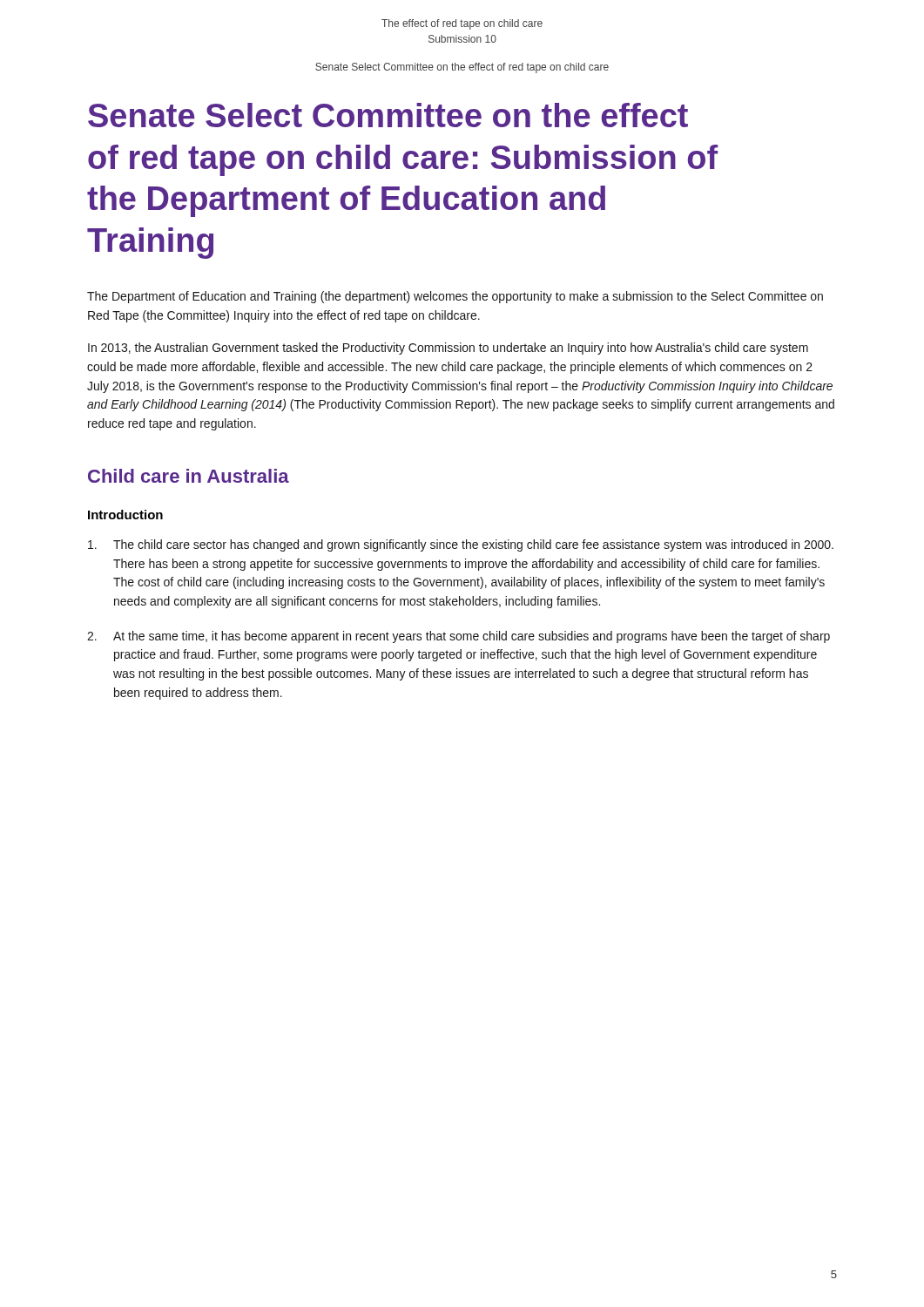Locate the block starting "Child care in Australia"
Image resolution: width=924 pixels, height=1307 pixels.
coord(188,476)
